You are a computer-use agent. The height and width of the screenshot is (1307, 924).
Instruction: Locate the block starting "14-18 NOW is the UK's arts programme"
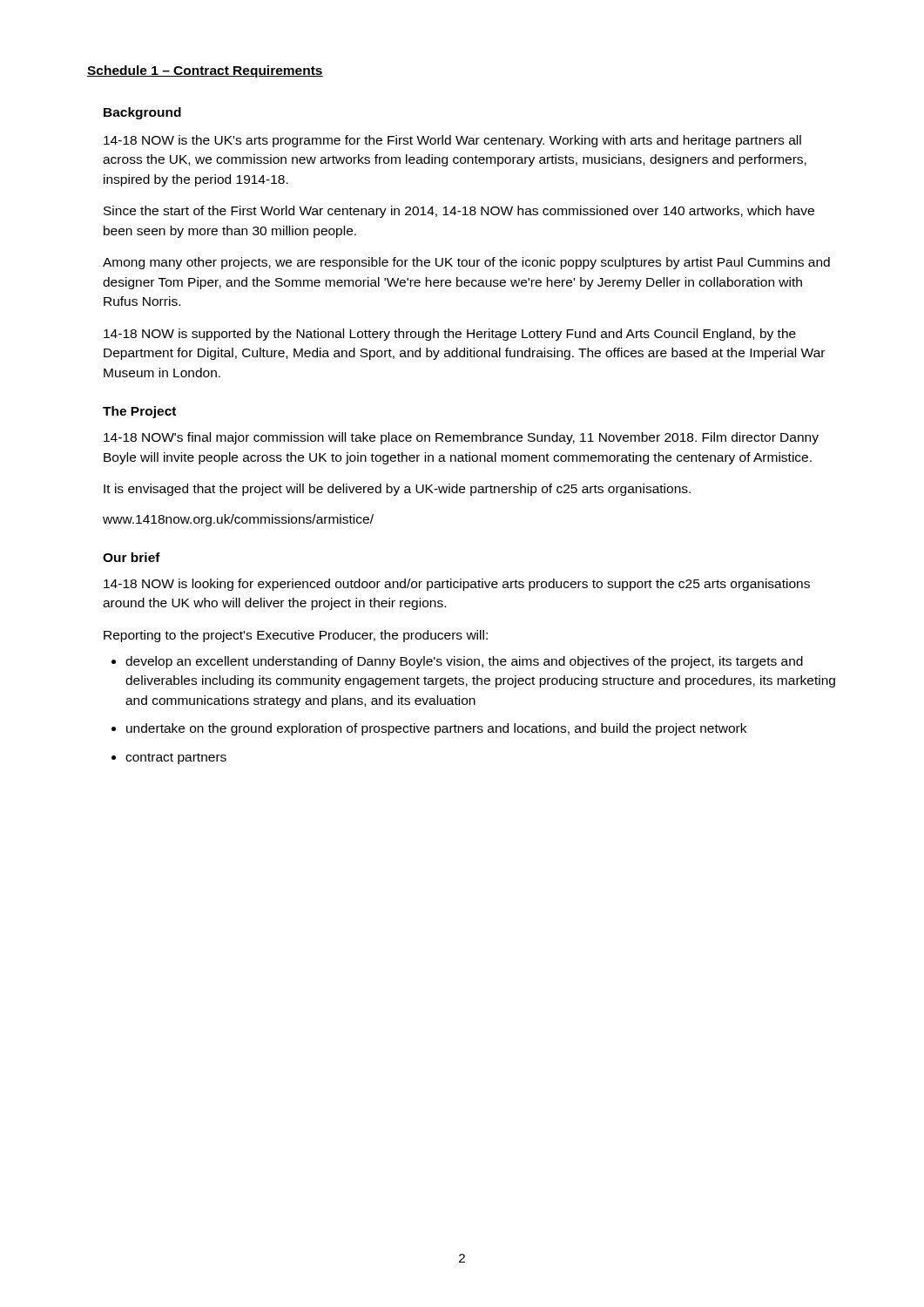coord(455,159)
